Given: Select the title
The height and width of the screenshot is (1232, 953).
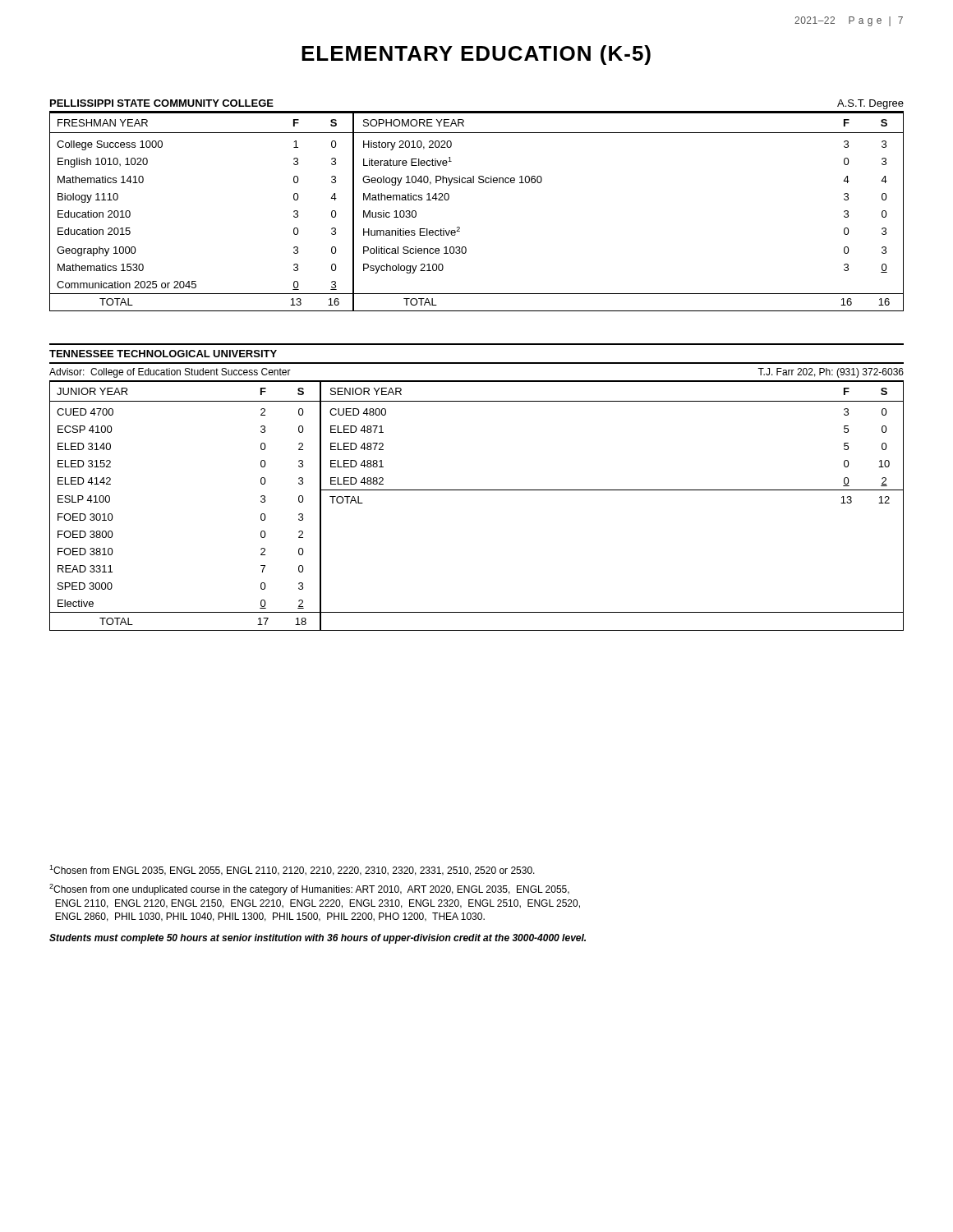Looking at the screenshot, I should (476, 53).
